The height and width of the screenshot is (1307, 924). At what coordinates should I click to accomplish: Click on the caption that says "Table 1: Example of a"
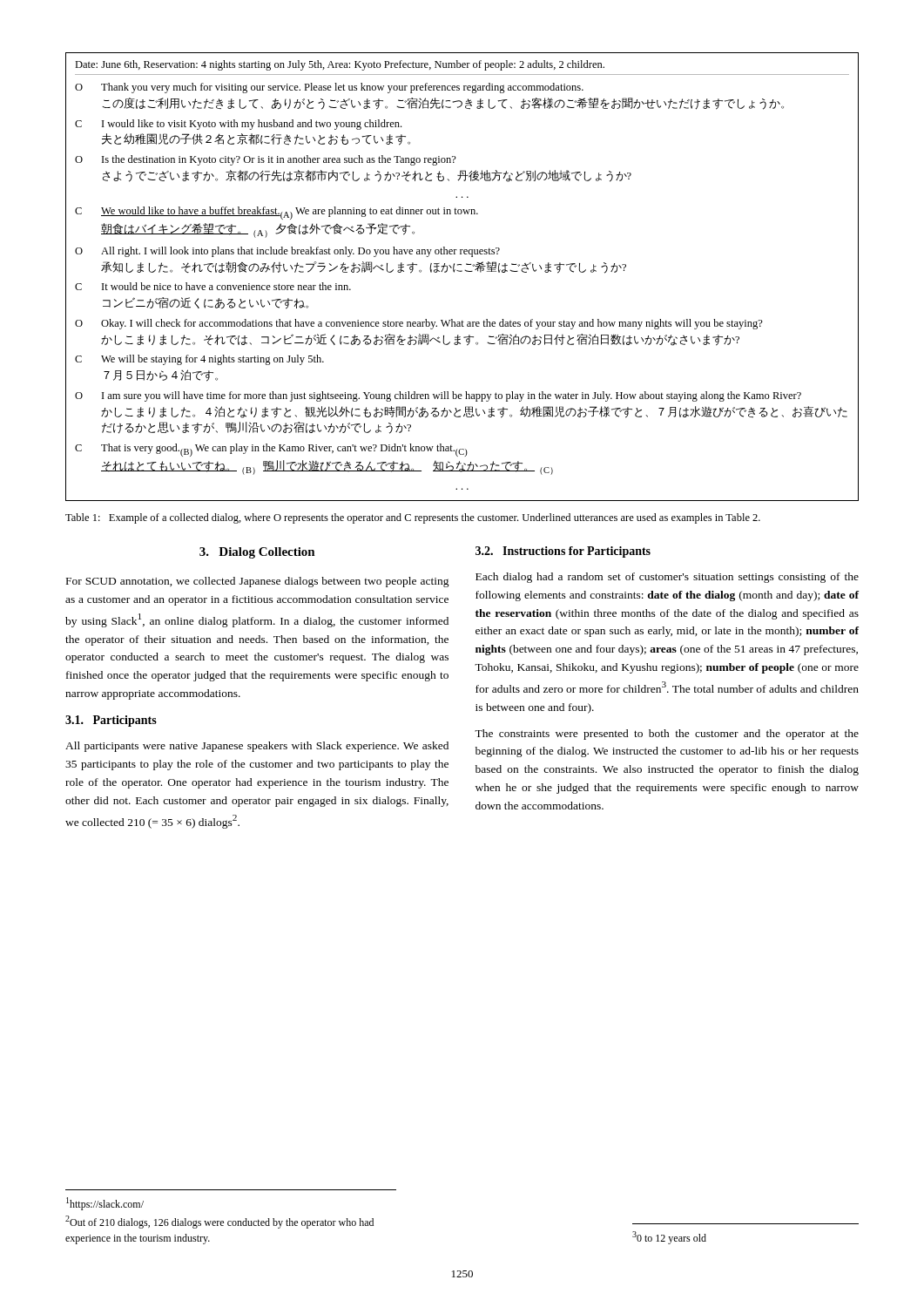[413, 518]
